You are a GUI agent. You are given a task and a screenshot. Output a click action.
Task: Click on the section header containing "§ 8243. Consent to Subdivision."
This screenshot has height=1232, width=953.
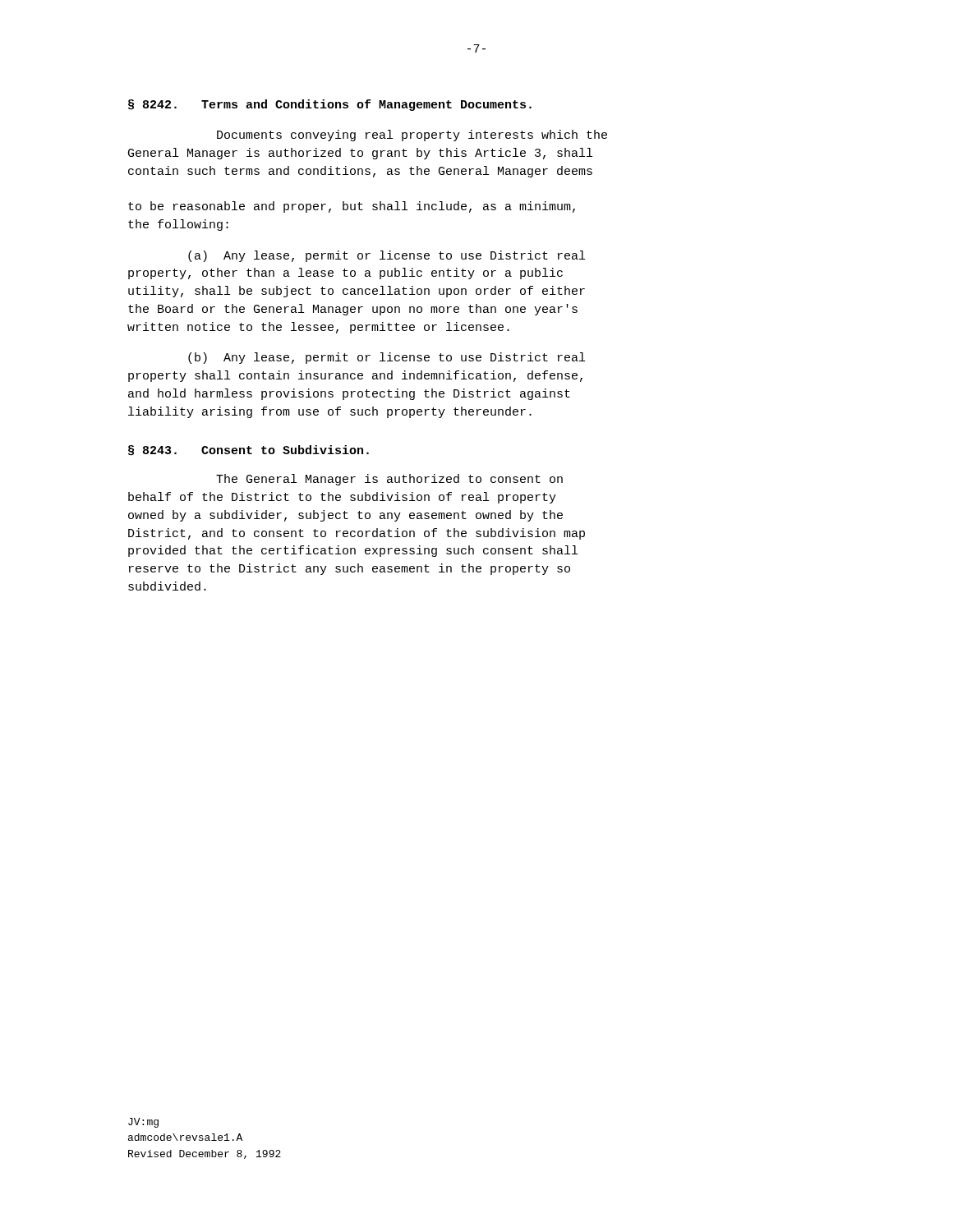pyautogui.click(x=249, y=452)
